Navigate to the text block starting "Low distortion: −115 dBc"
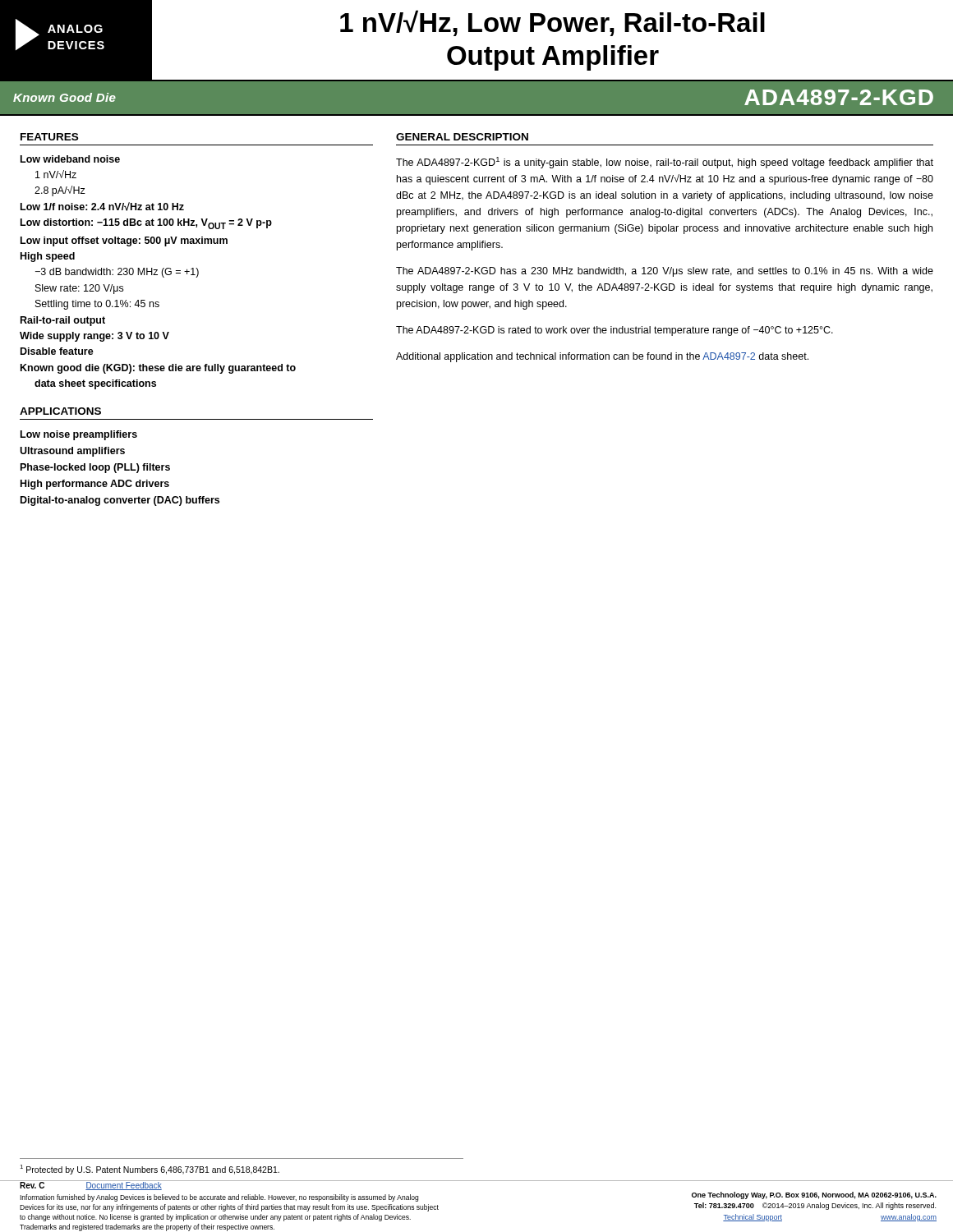 tap(146, 224)
